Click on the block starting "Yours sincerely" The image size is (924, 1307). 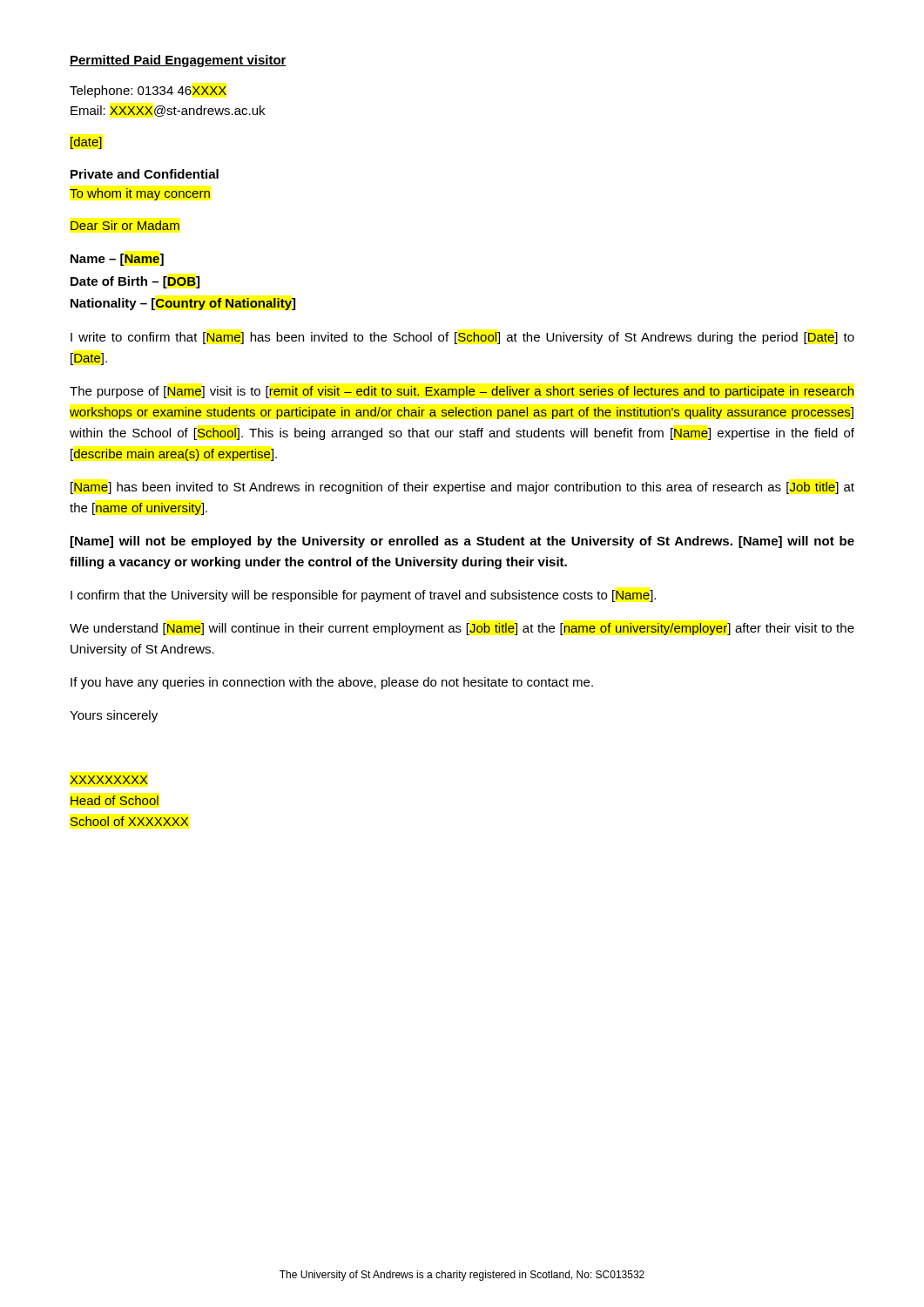pyautogui.click(x=114, y=714)
